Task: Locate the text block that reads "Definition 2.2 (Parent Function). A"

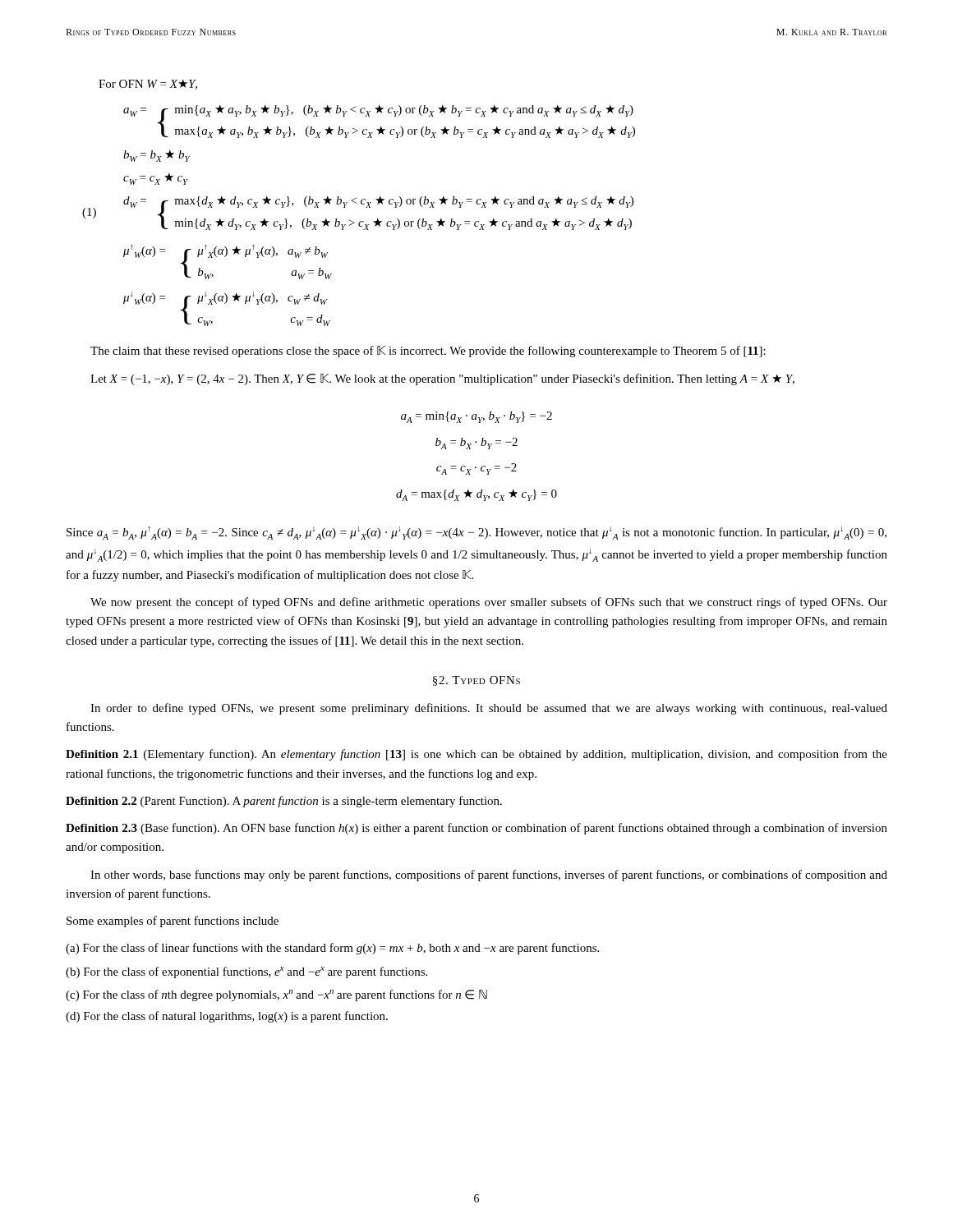Action: [284, 801]
